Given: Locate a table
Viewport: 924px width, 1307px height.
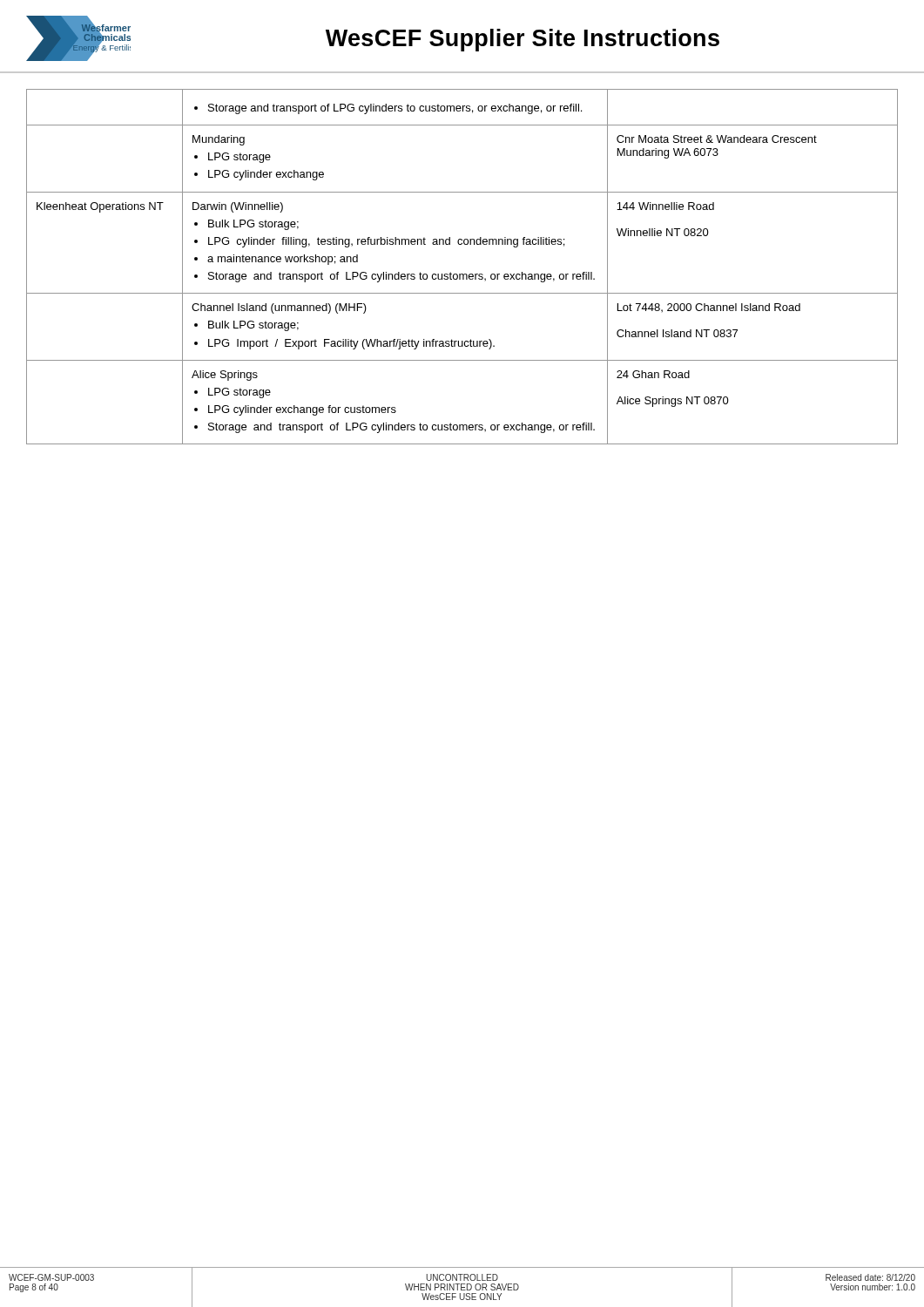Looking at the screenshot, I should (462, 267).
